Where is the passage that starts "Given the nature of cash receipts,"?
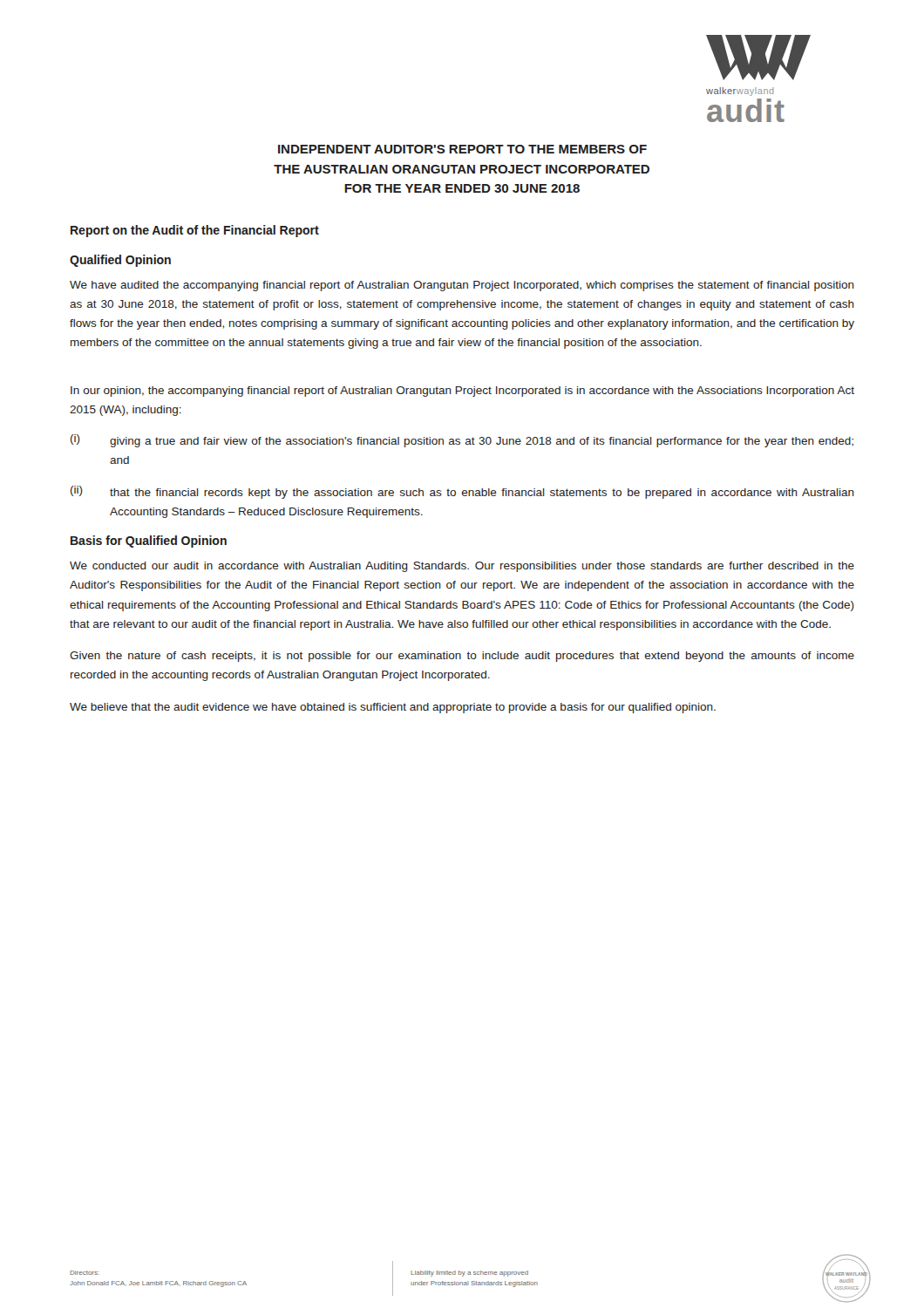The width and height of the screenshot is (924, 1308). pos(462,665)
